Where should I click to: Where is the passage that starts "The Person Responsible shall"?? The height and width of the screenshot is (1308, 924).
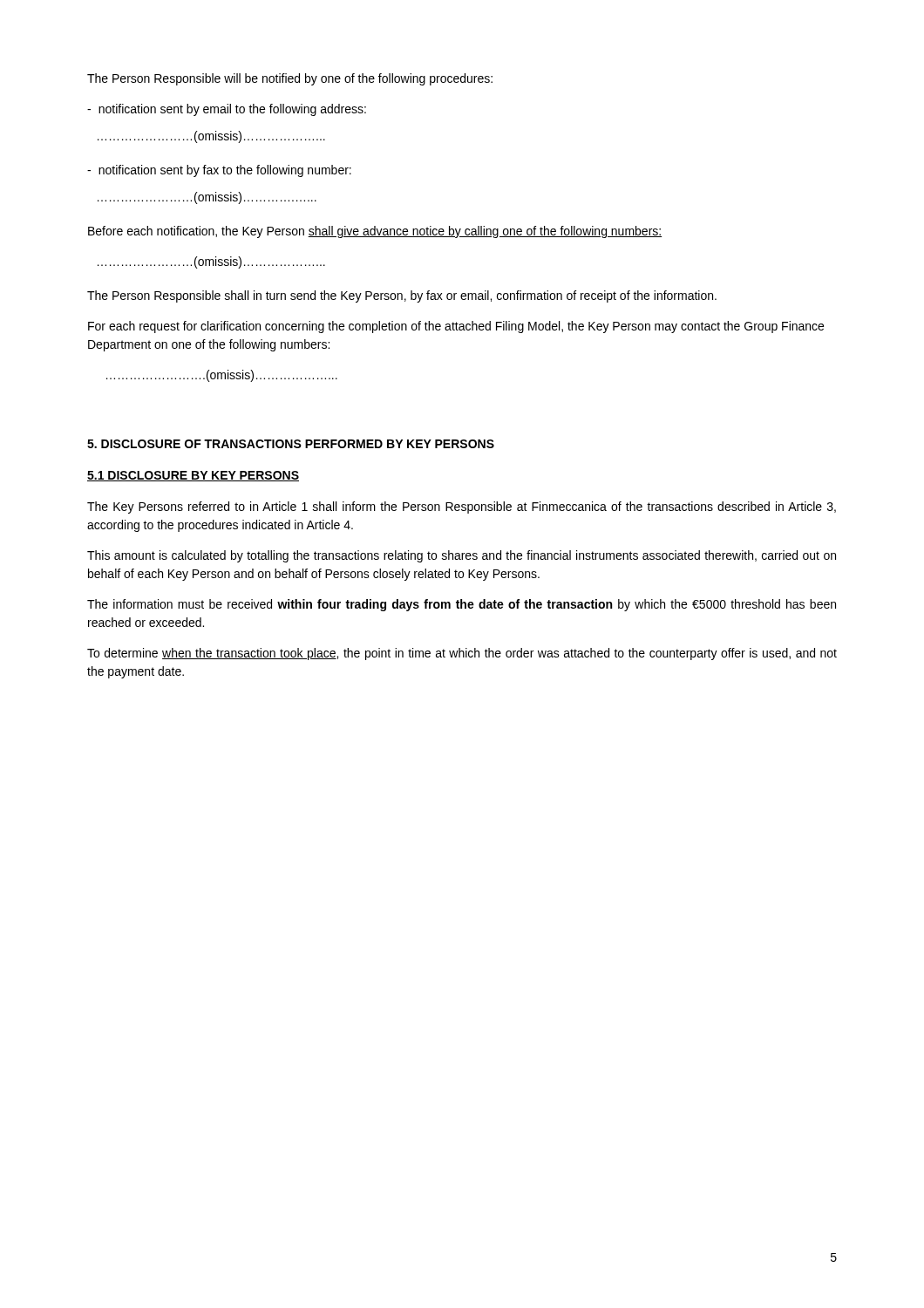click(402, 296)
